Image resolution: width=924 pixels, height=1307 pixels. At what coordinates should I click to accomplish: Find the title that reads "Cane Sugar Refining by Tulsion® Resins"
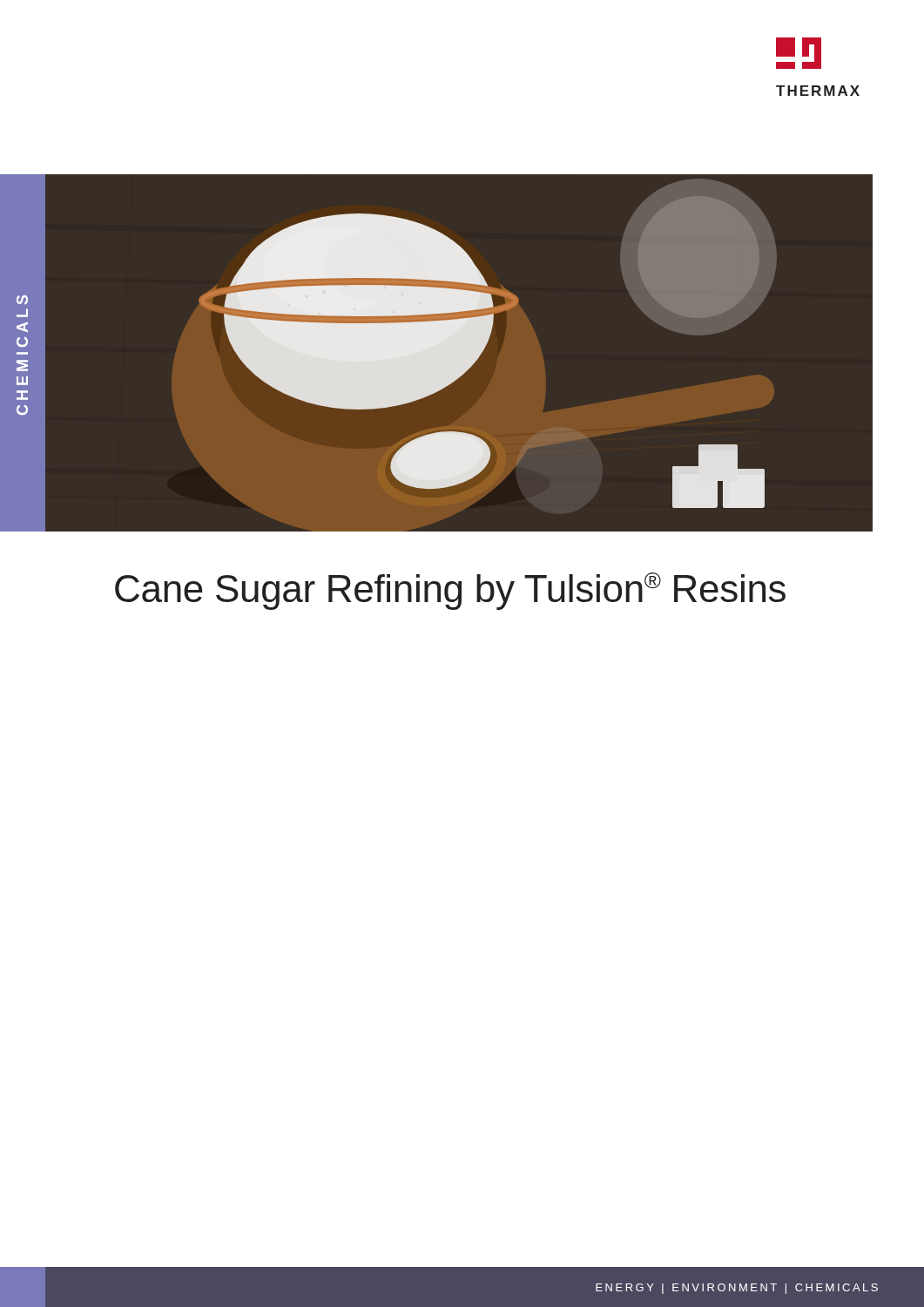[x=470, y=589]
